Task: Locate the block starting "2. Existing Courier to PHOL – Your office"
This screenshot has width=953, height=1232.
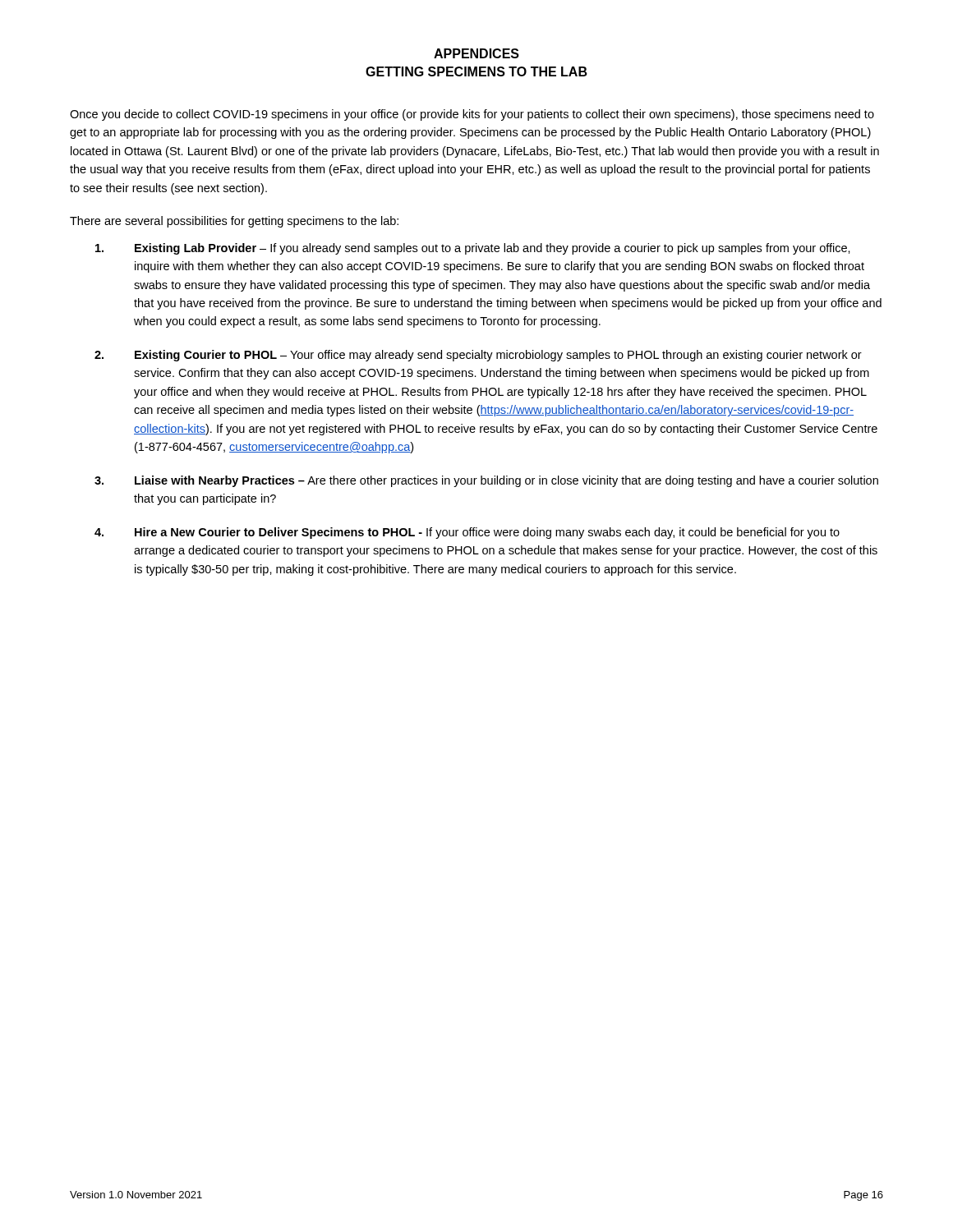Action: click(x=476, y=401)
